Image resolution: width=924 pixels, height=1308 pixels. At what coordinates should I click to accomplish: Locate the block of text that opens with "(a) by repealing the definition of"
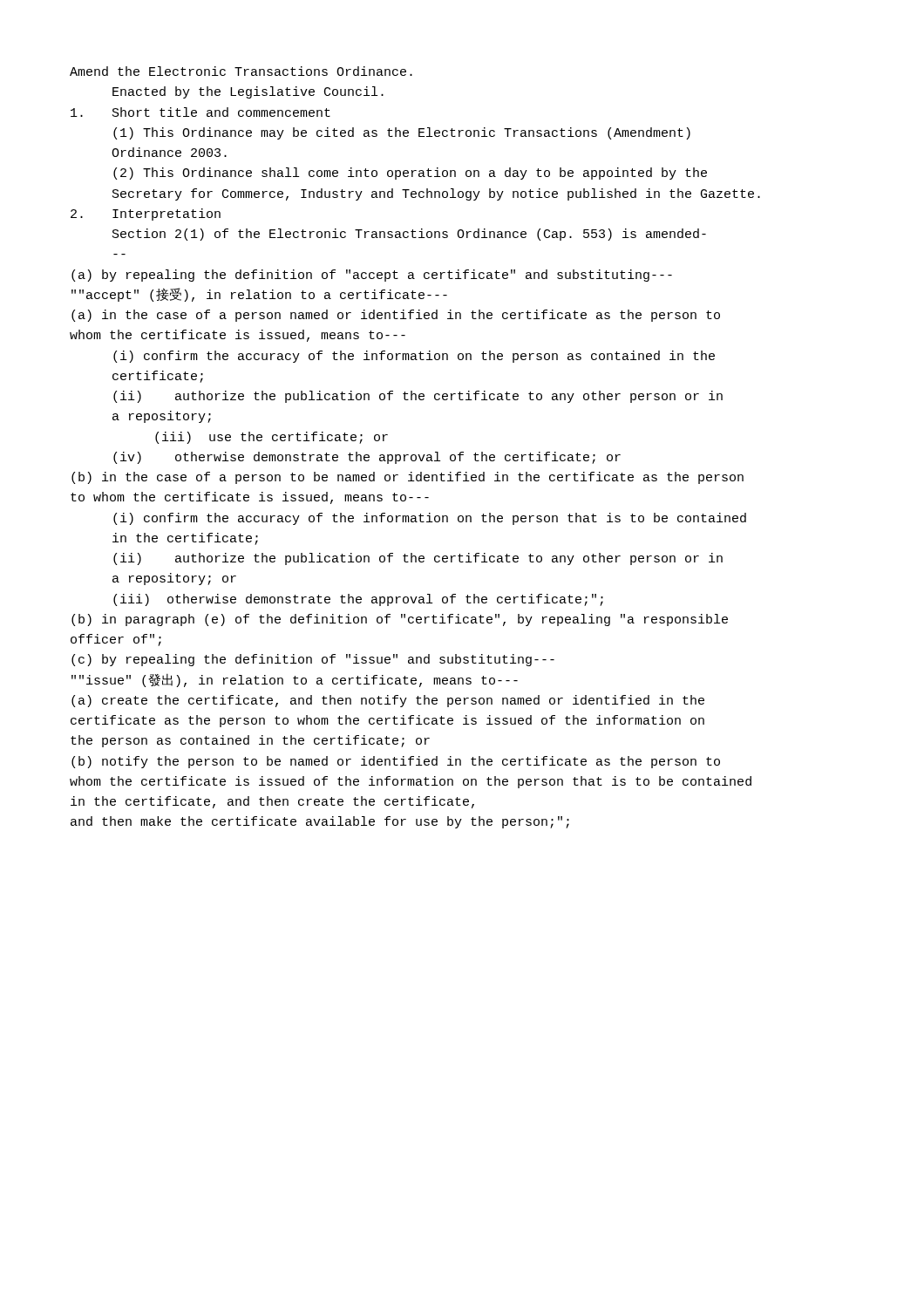pyautogui.click(x=462, y=276)
